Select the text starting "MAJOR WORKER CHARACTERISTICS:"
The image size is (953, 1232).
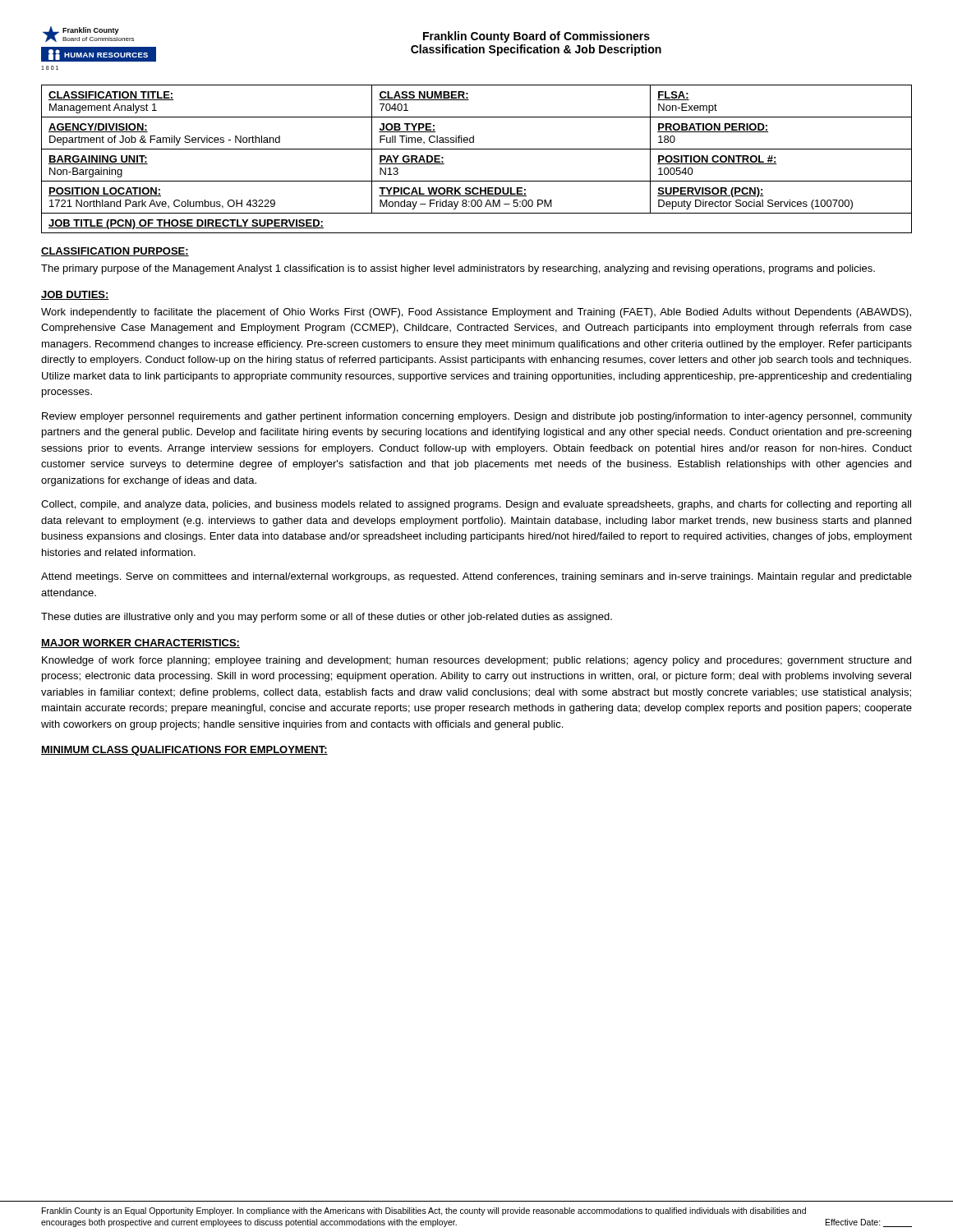140,642
